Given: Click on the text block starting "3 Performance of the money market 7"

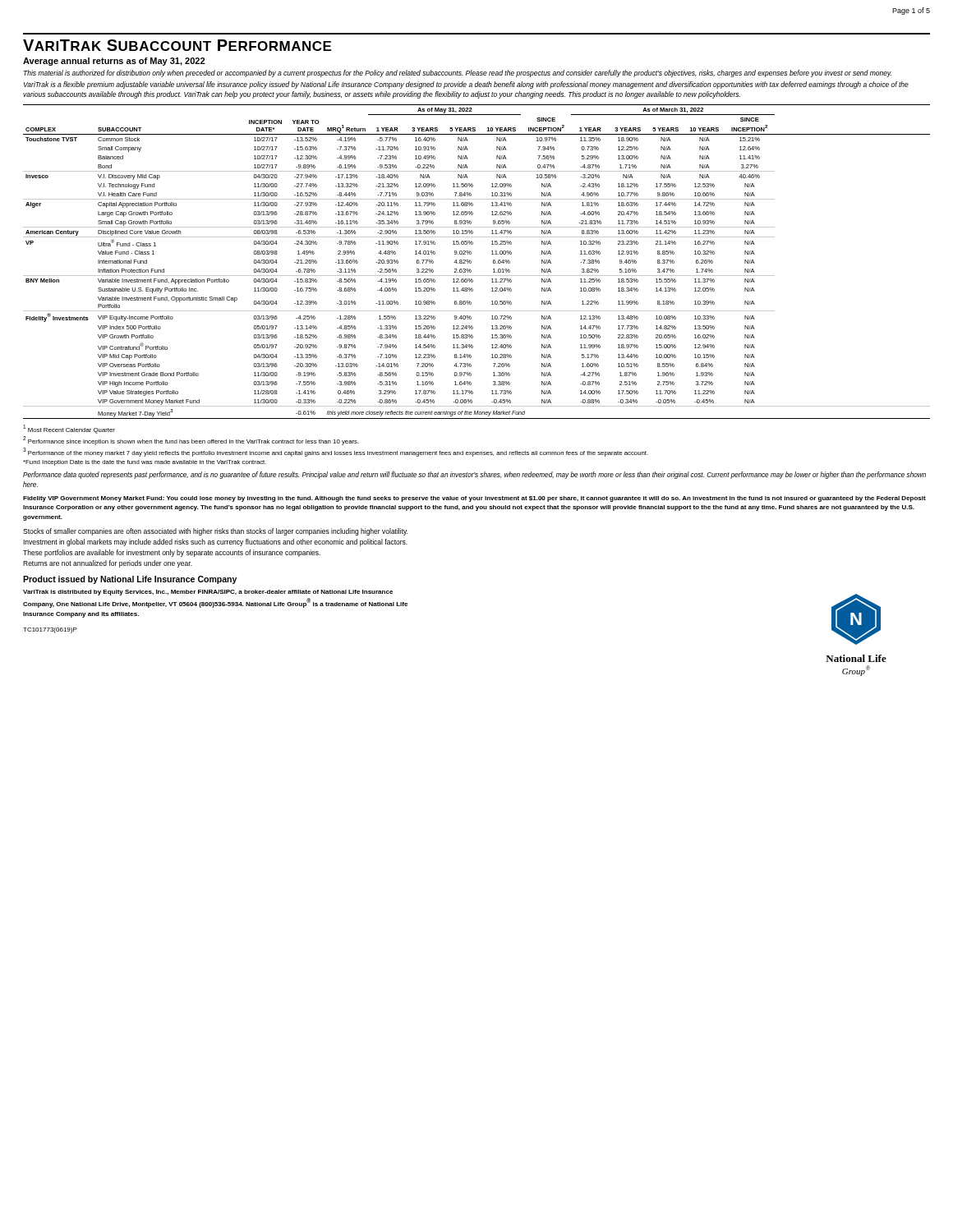Looking at the screenshot, I should click(x=336, y=451).
